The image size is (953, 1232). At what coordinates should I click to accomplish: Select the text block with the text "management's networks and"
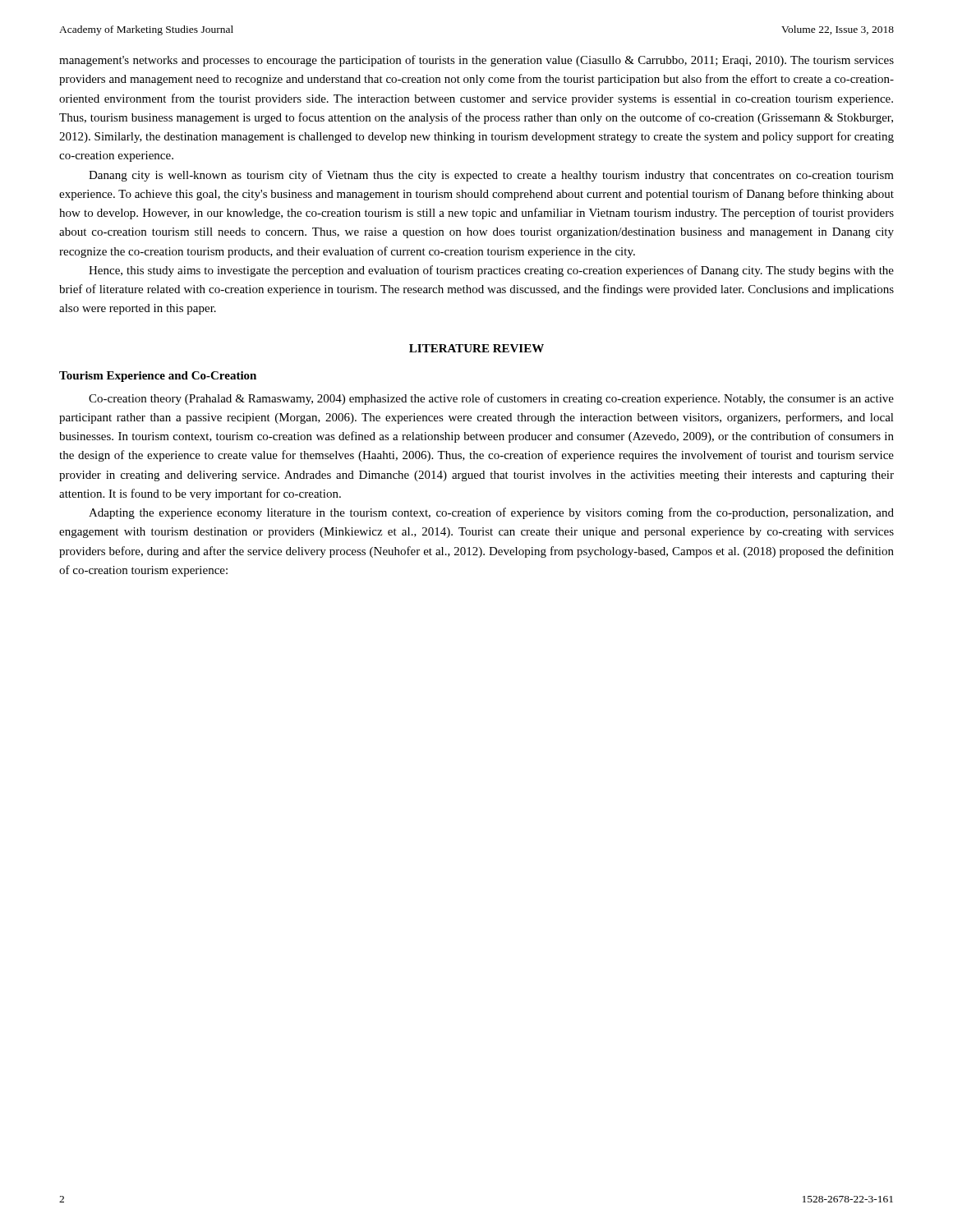pos(476,108)
